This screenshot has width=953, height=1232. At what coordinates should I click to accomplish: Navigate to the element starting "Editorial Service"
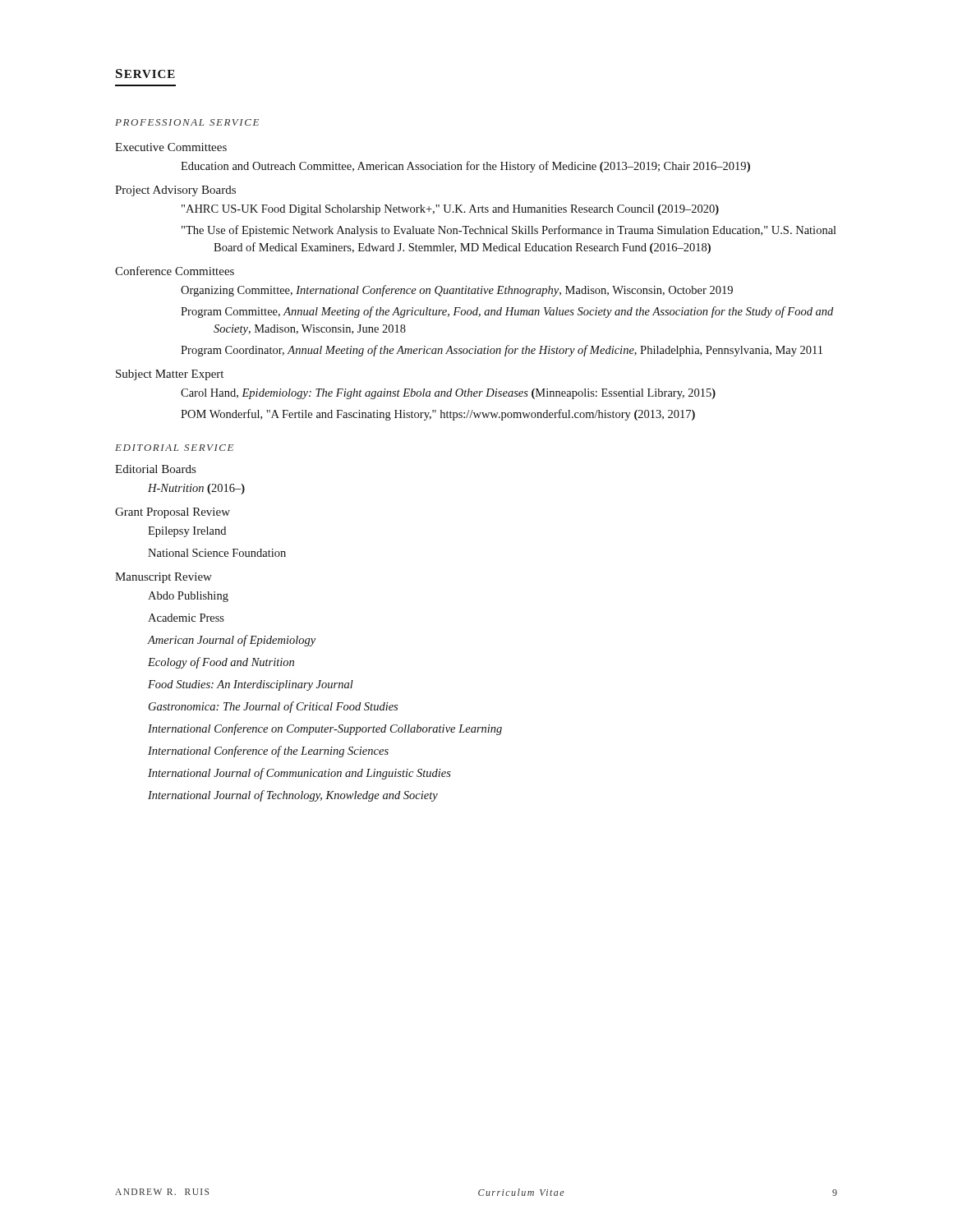175,447
